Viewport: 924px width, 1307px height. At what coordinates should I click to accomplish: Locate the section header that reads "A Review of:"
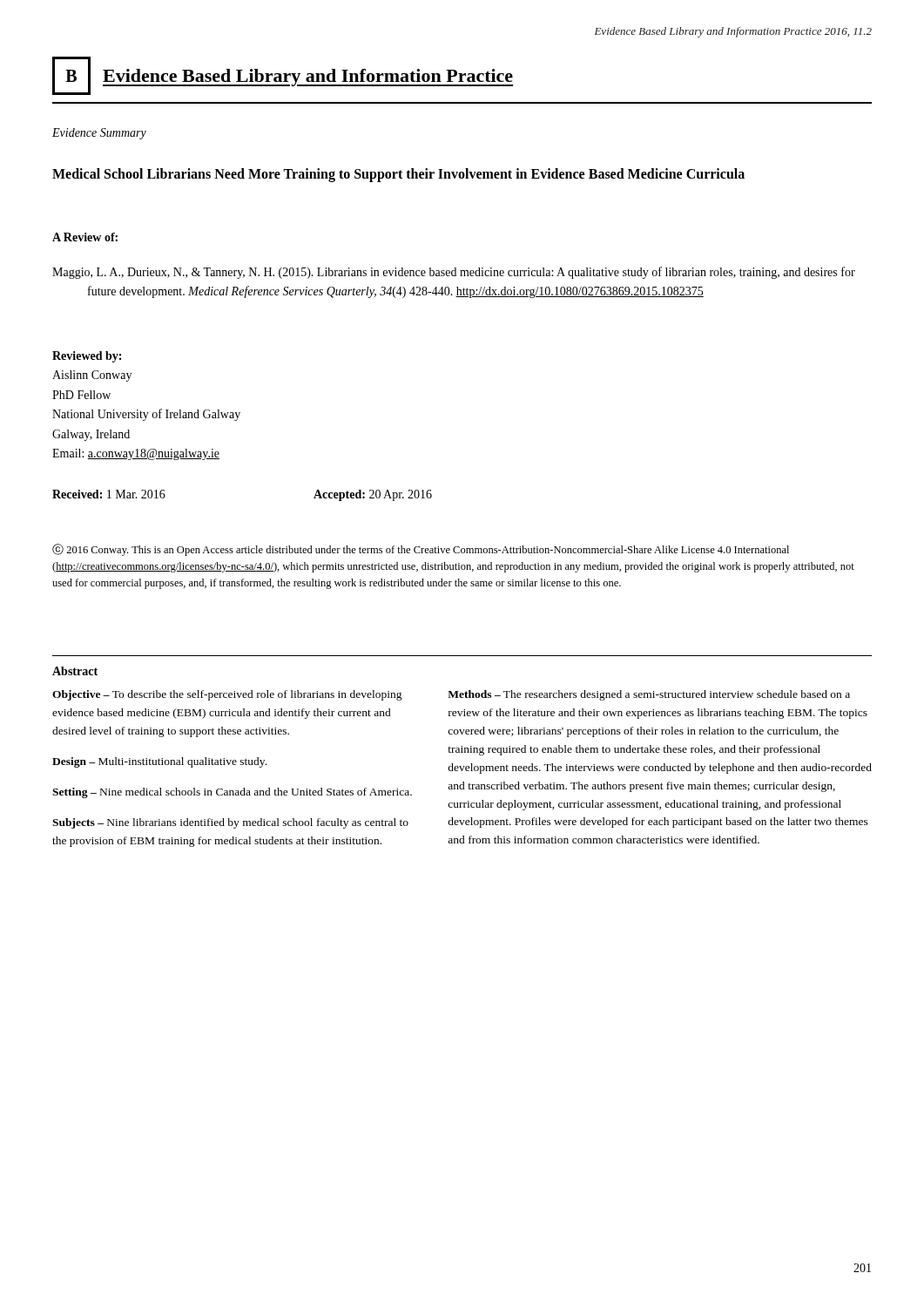click(x=85, y=237)
